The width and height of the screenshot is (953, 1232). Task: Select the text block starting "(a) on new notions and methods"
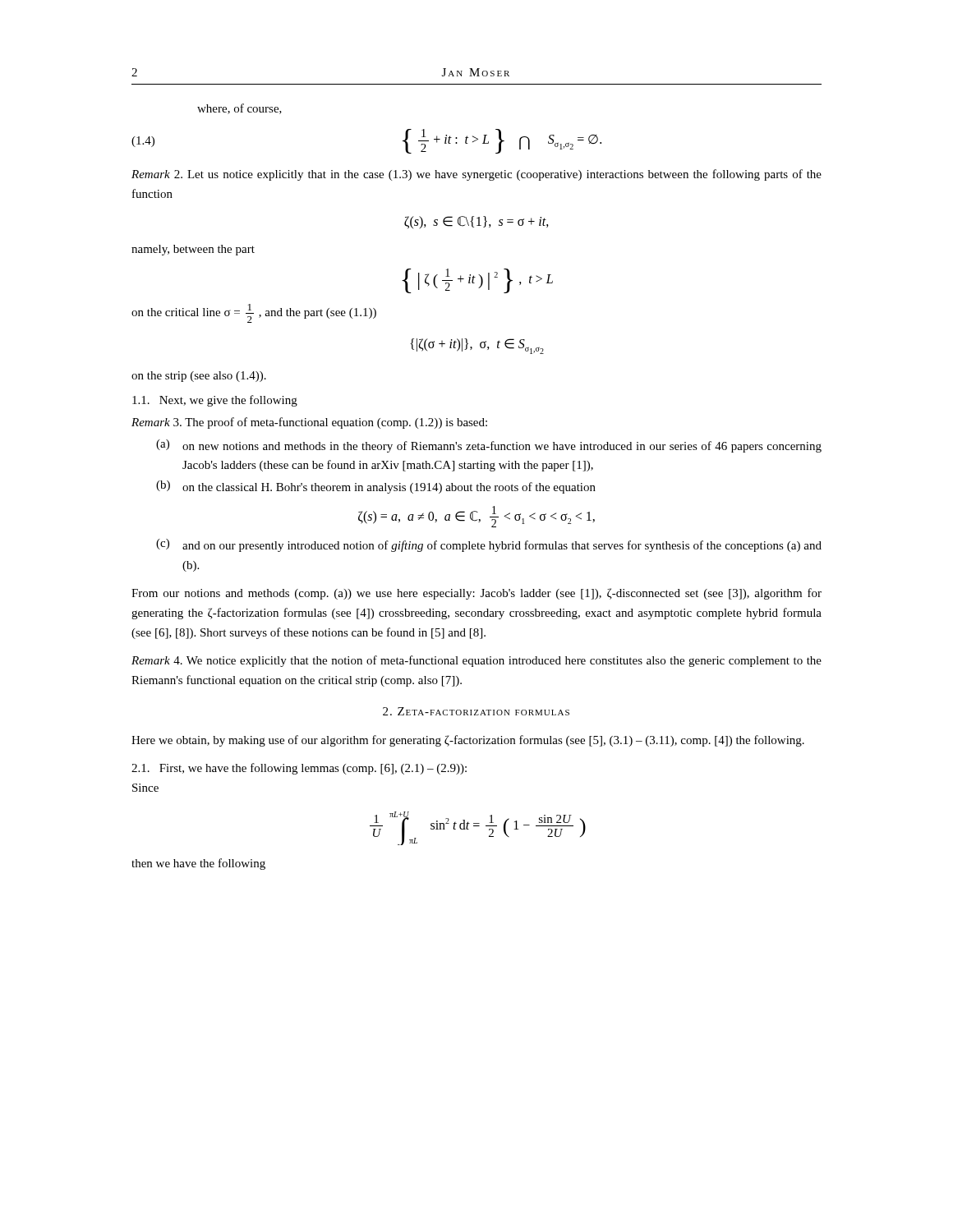(x=489, y=456)
